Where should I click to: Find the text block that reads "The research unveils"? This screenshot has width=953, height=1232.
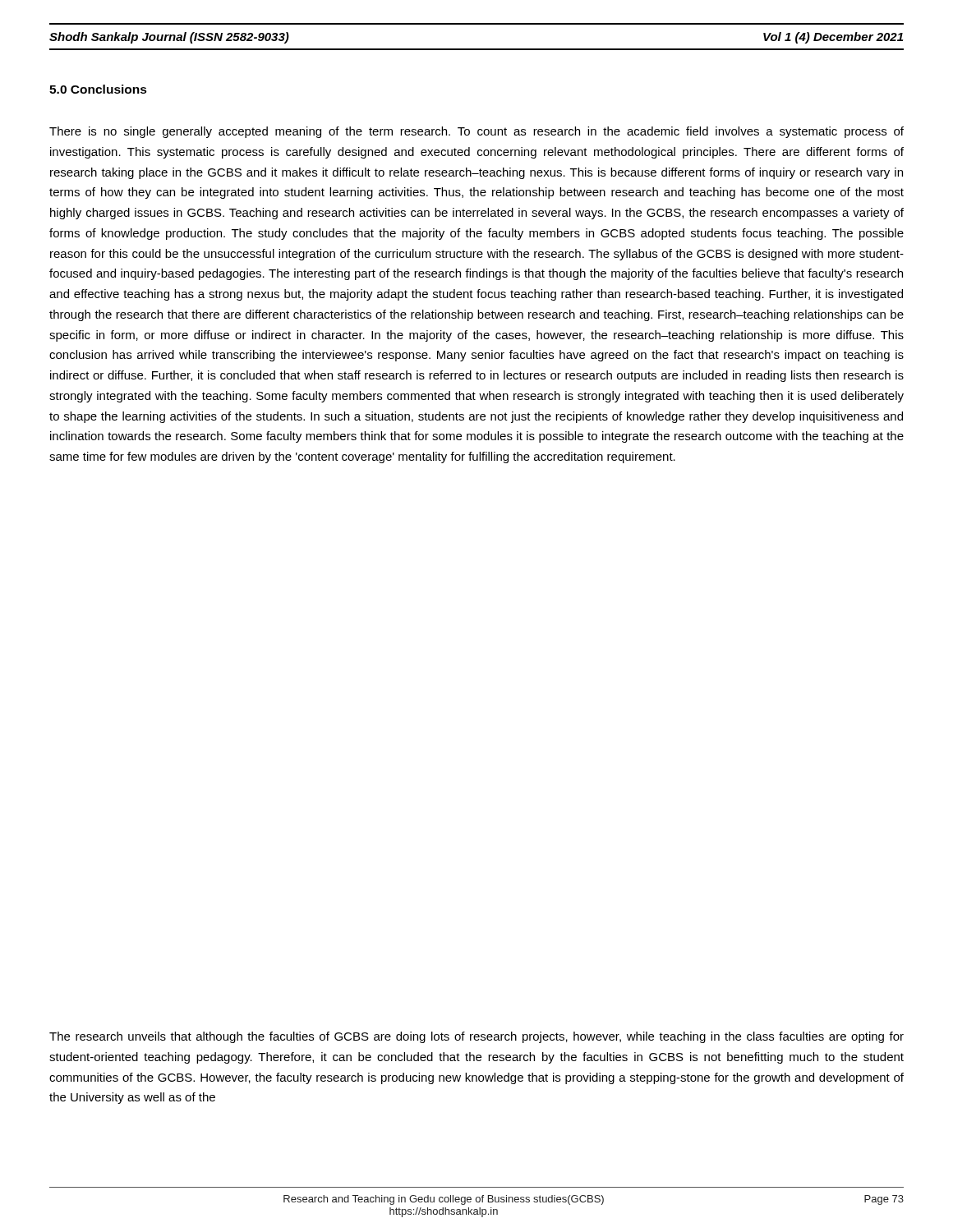click(x=476, y=1067)
